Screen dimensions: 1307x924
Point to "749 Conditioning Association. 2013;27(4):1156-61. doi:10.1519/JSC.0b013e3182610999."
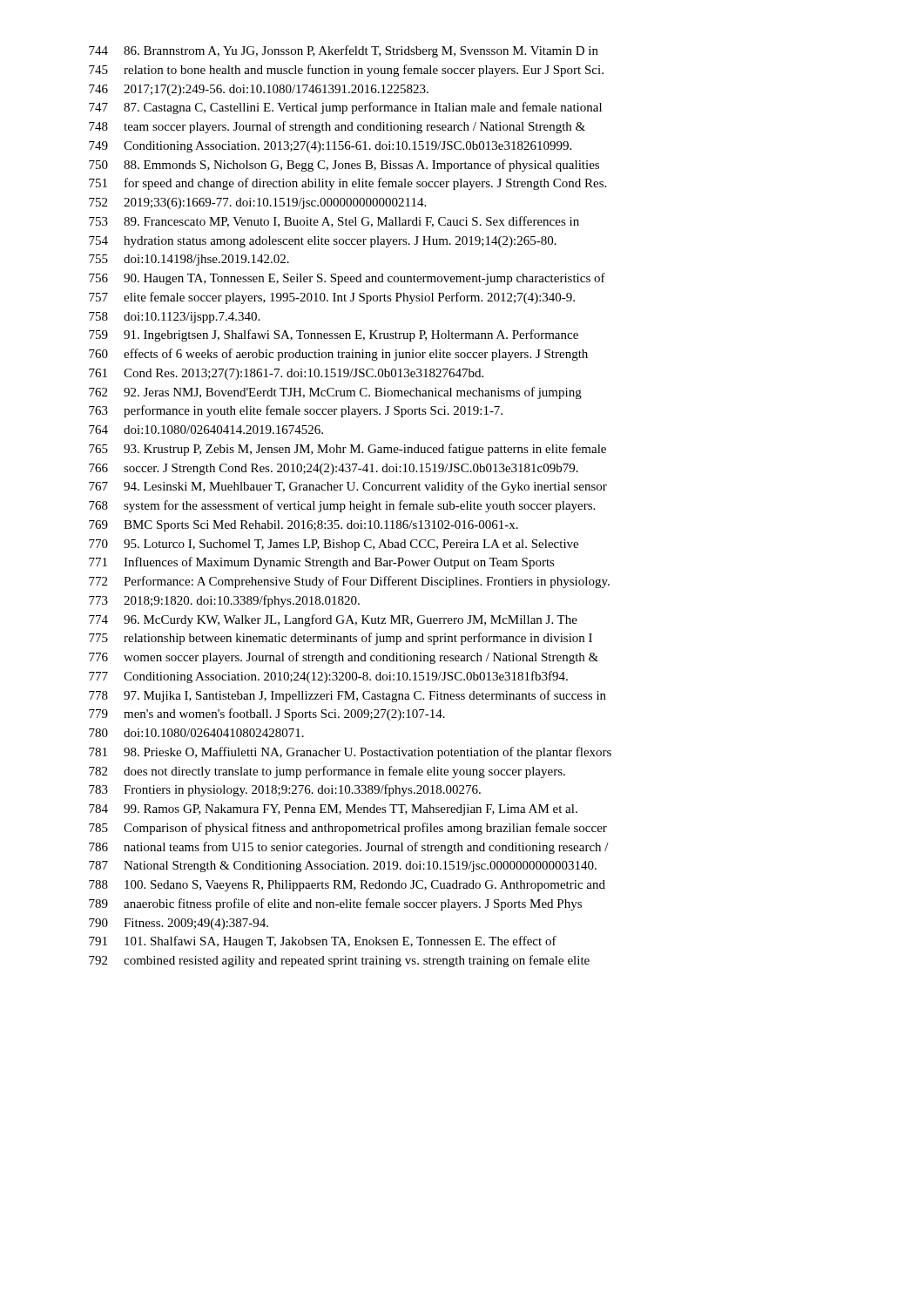[462, 146]
